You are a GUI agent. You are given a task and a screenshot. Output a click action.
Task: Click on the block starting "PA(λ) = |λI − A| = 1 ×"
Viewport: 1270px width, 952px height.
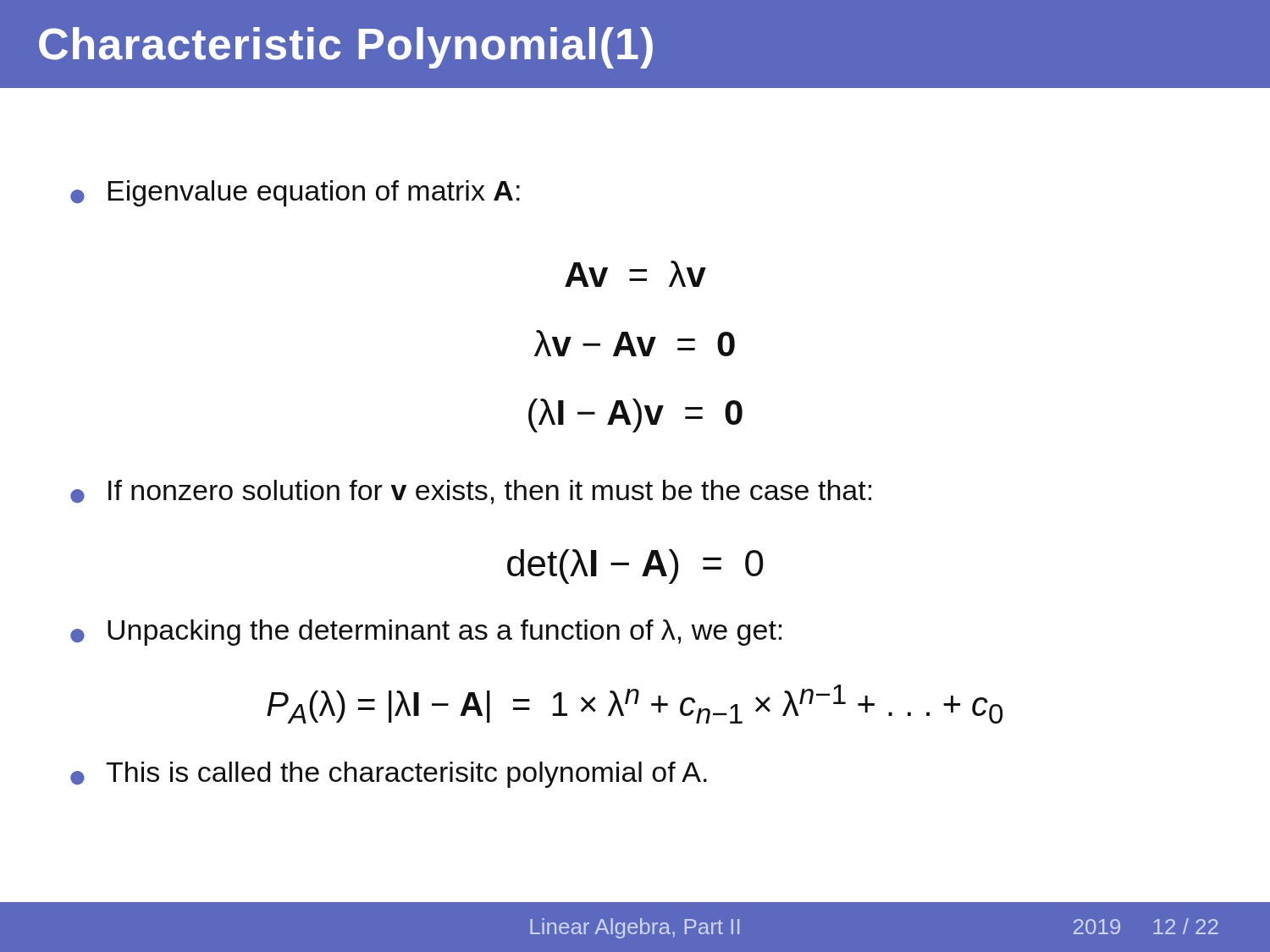(x=635, y=704)
